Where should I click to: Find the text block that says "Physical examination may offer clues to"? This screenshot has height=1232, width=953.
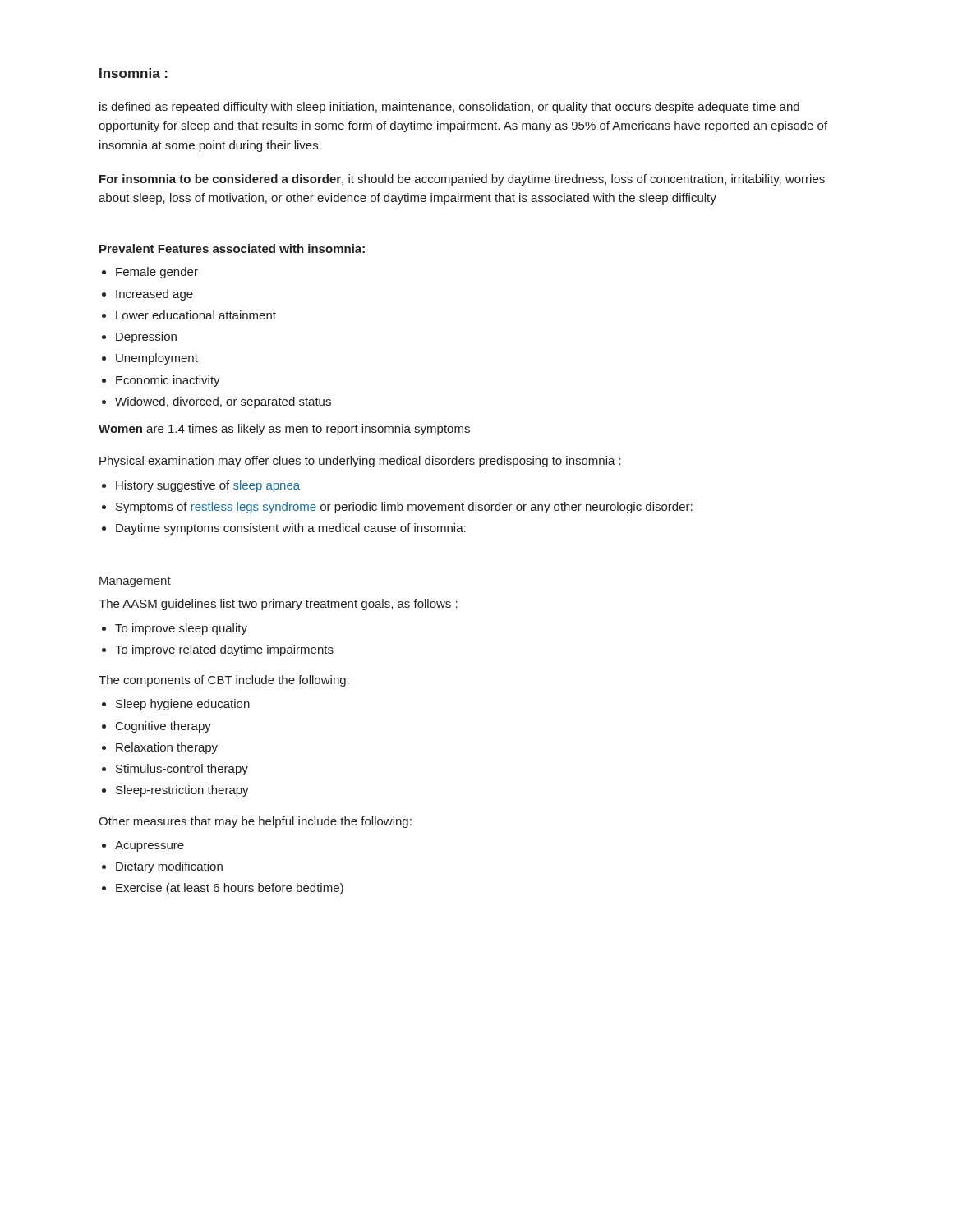pyautogui.click(x=360, y=461)
